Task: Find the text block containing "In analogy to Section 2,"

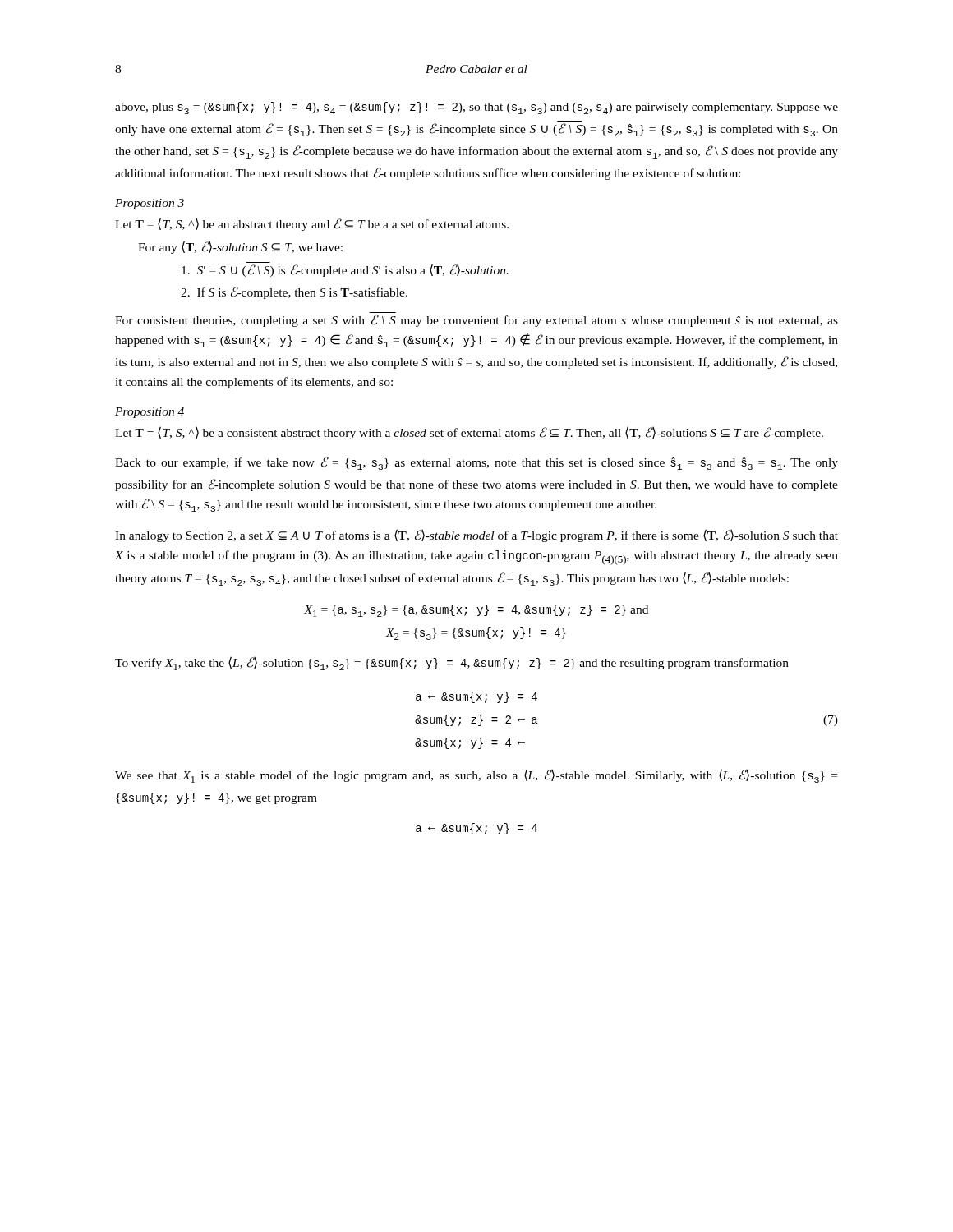Action: pyautogui.click(x=476, y=558)
